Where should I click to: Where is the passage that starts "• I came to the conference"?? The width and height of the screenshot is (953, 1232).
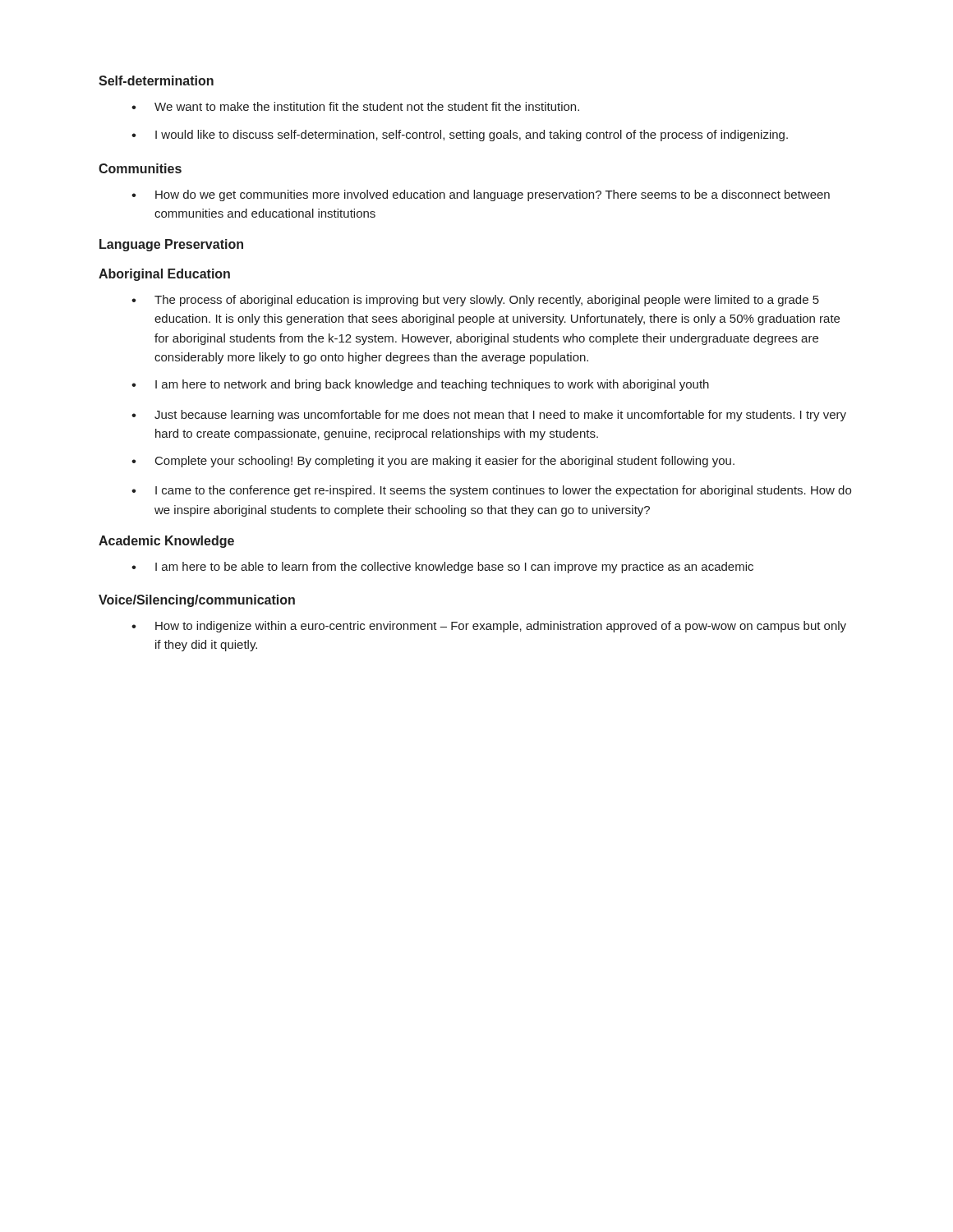pos(493,500)
